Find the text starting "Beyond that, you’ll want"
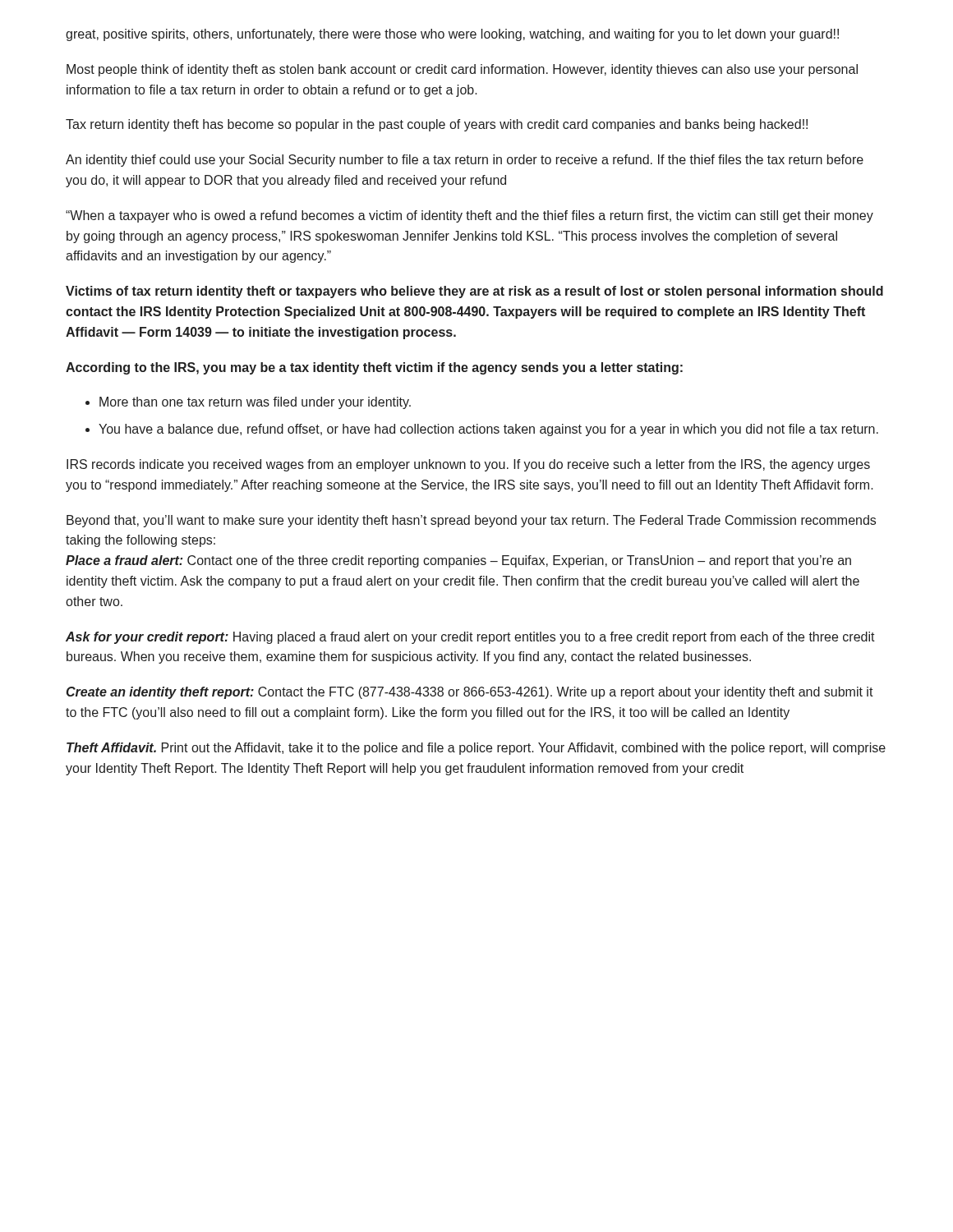The width and height of the screenshot is (953, 1232). coord(471,561)
